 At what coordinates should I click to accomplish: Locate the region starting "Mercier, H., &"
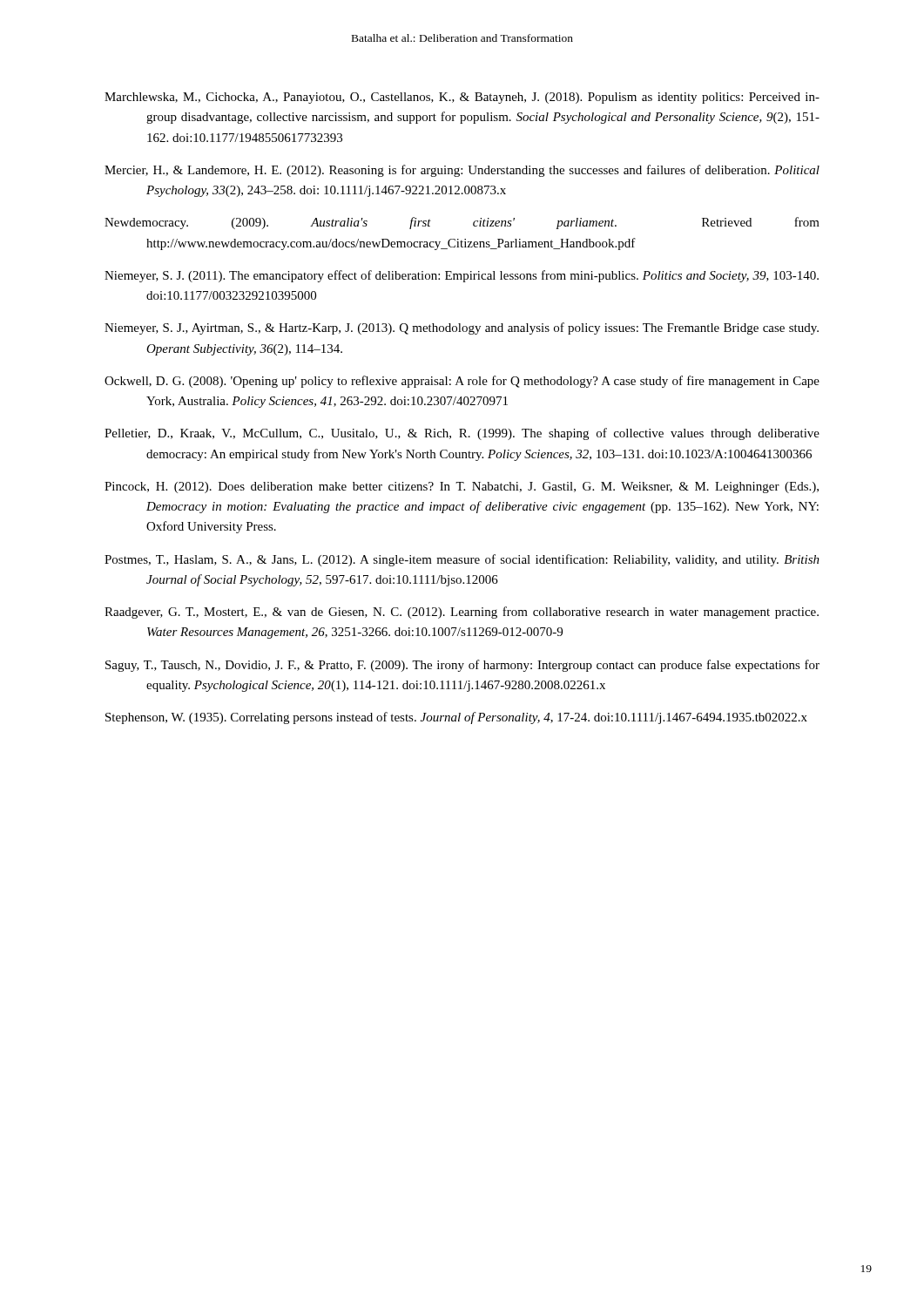462,180
